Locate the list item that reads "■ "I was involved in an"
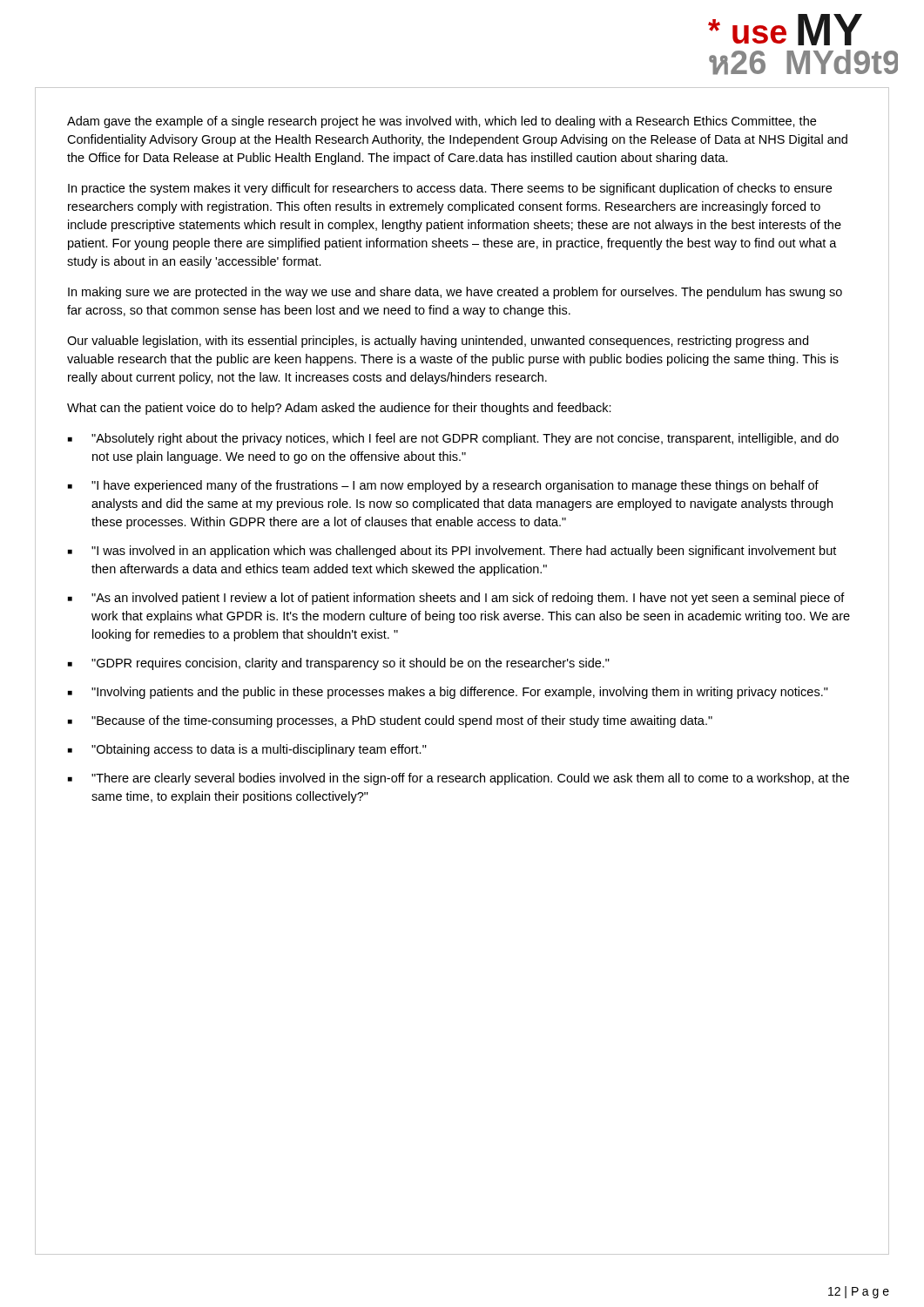Viewport: 924px width, 1307px height. (x=462, y=561)
